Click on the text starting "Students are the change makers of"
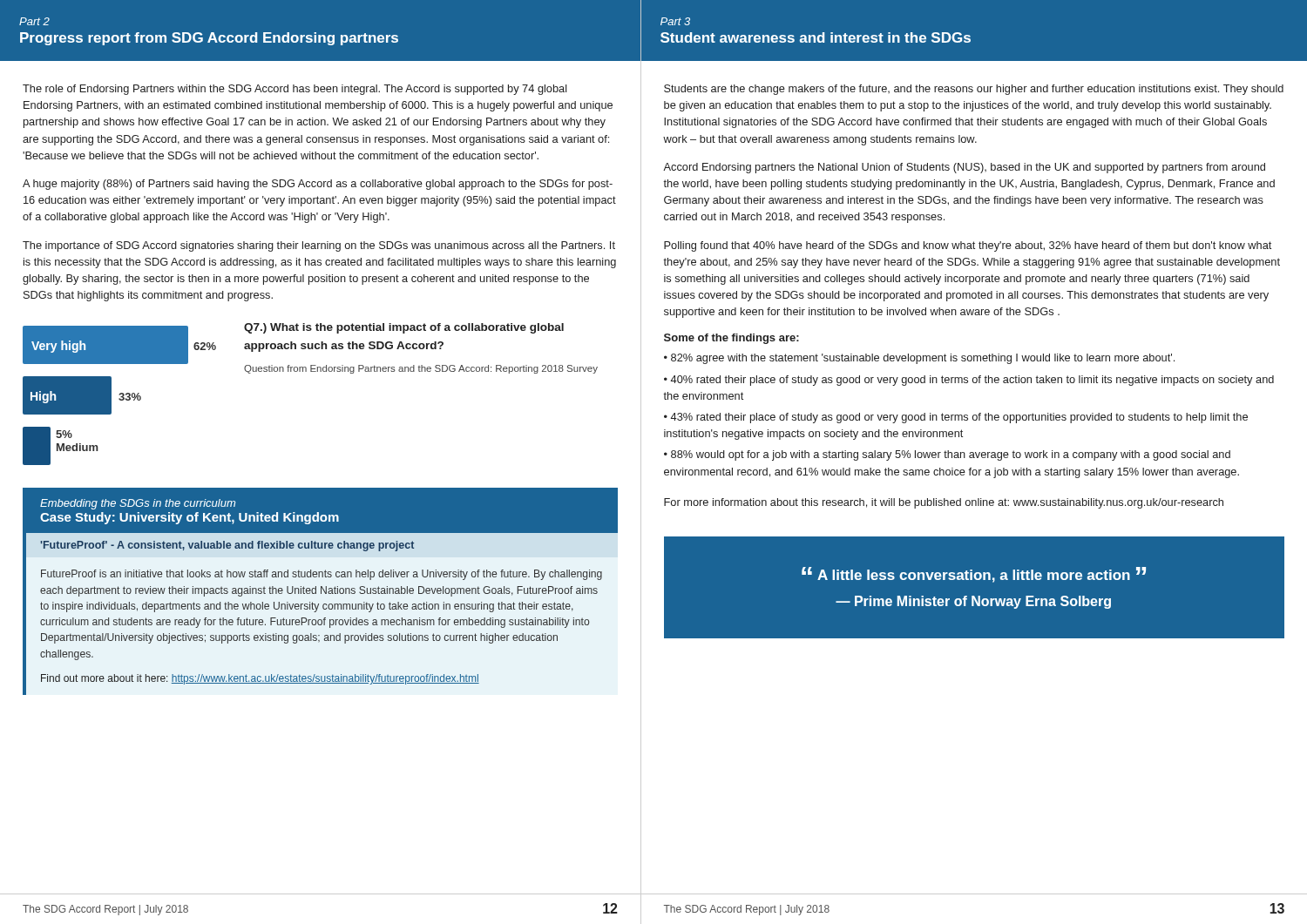Image resolution: width=1307 pixels, height=924 pixels. pyautogui.click(x=974, y=113)
